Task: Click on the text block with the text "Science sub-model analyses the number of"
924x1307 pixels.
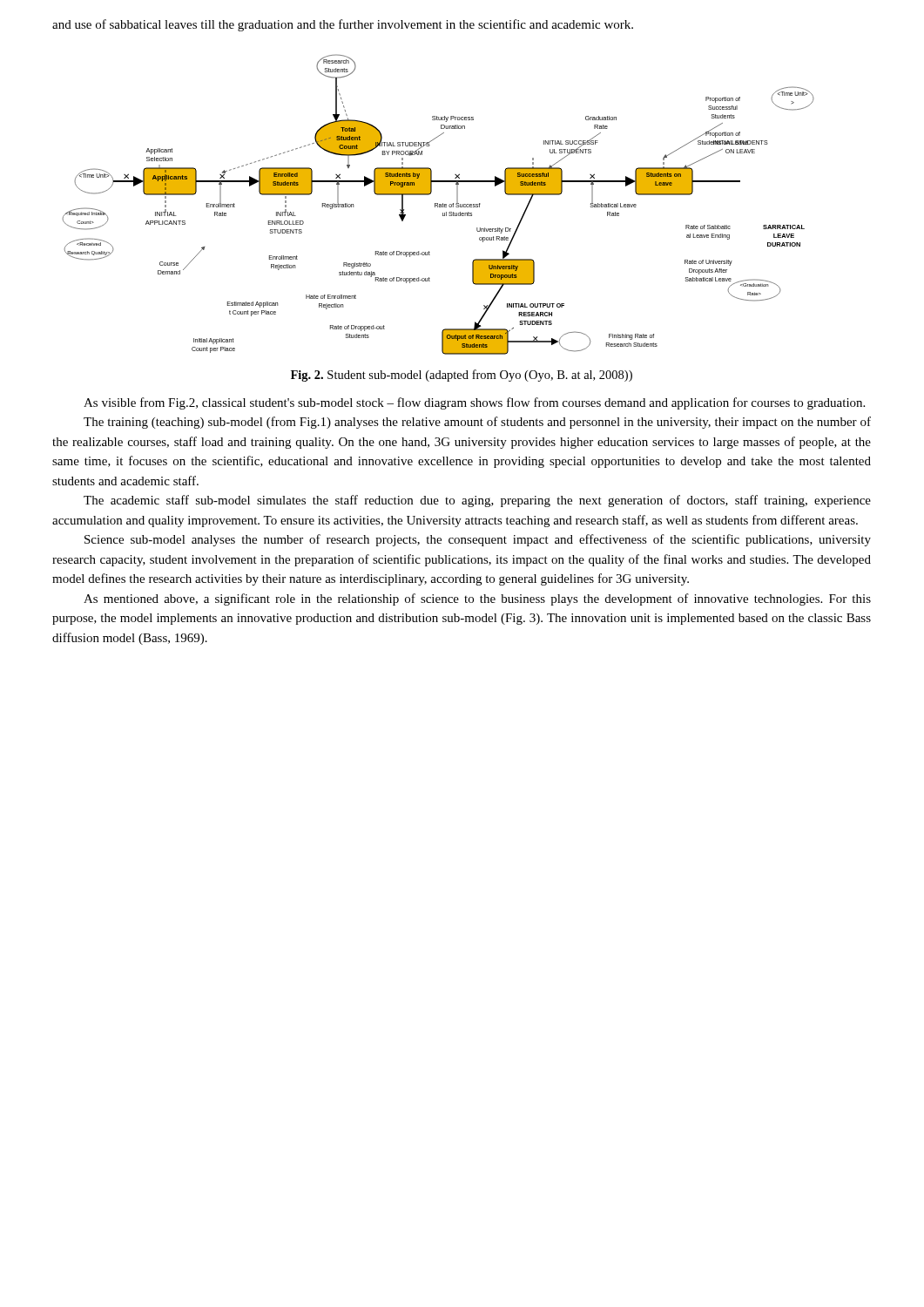Action: point(462,559)
